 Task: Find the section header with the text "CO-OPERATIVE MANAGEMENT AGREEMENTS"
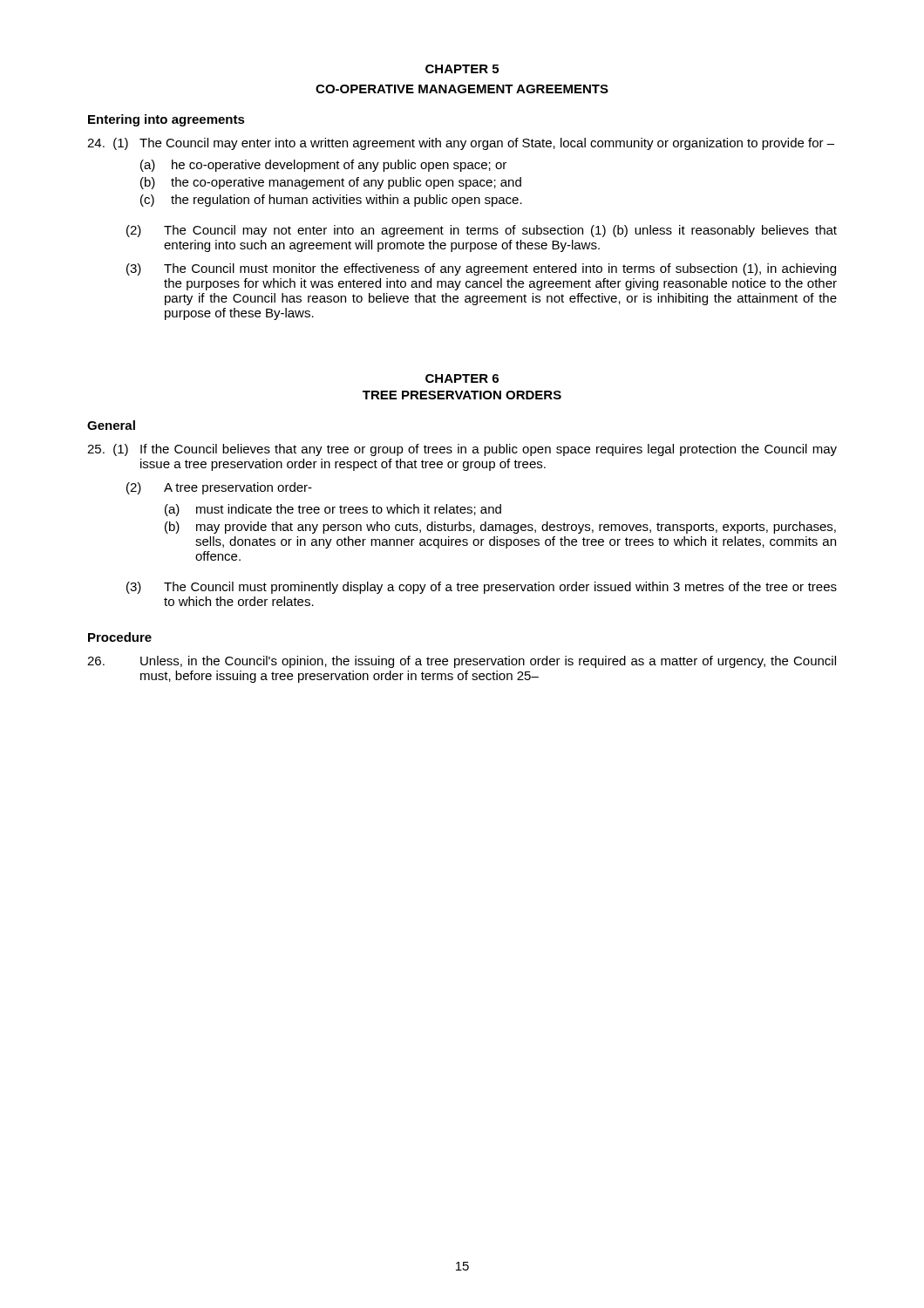pos(462,88)
